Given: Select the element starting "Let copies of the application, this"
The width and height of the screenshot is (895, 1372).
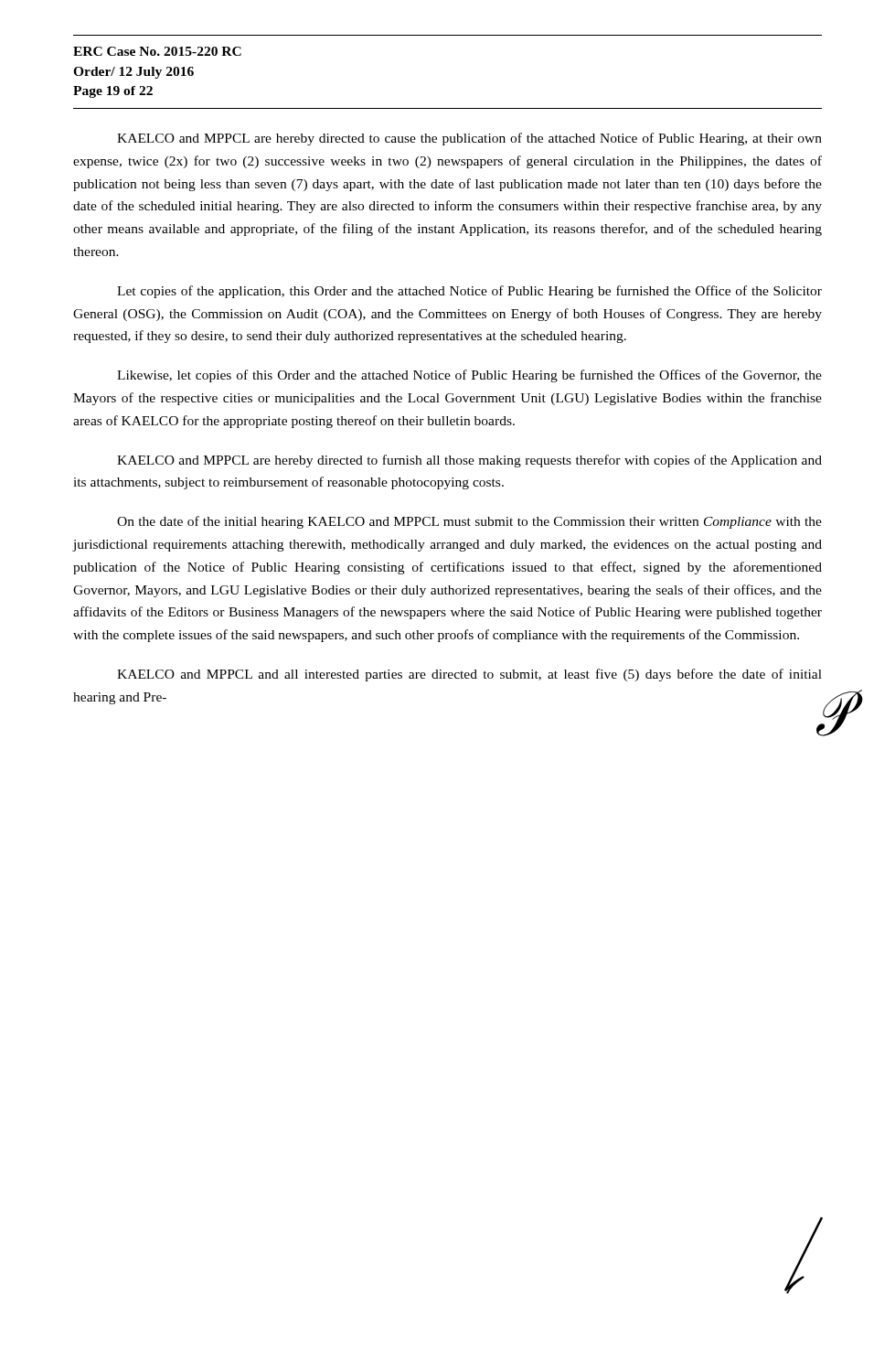Looking at the screenshot, I should [x=448, y=313].
